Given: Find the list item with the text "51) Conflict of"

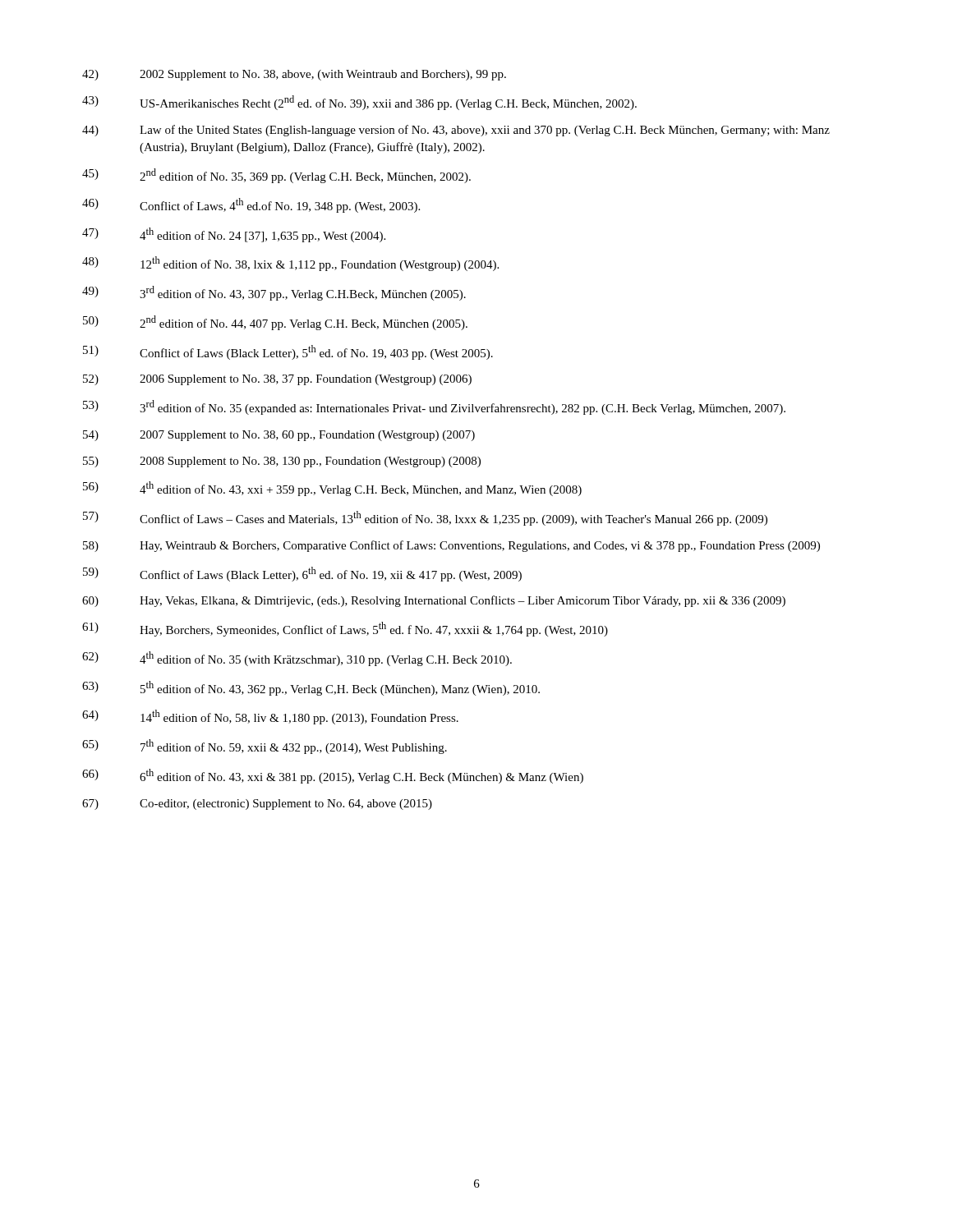Looking at the screenshot, I should pos(476,352).
